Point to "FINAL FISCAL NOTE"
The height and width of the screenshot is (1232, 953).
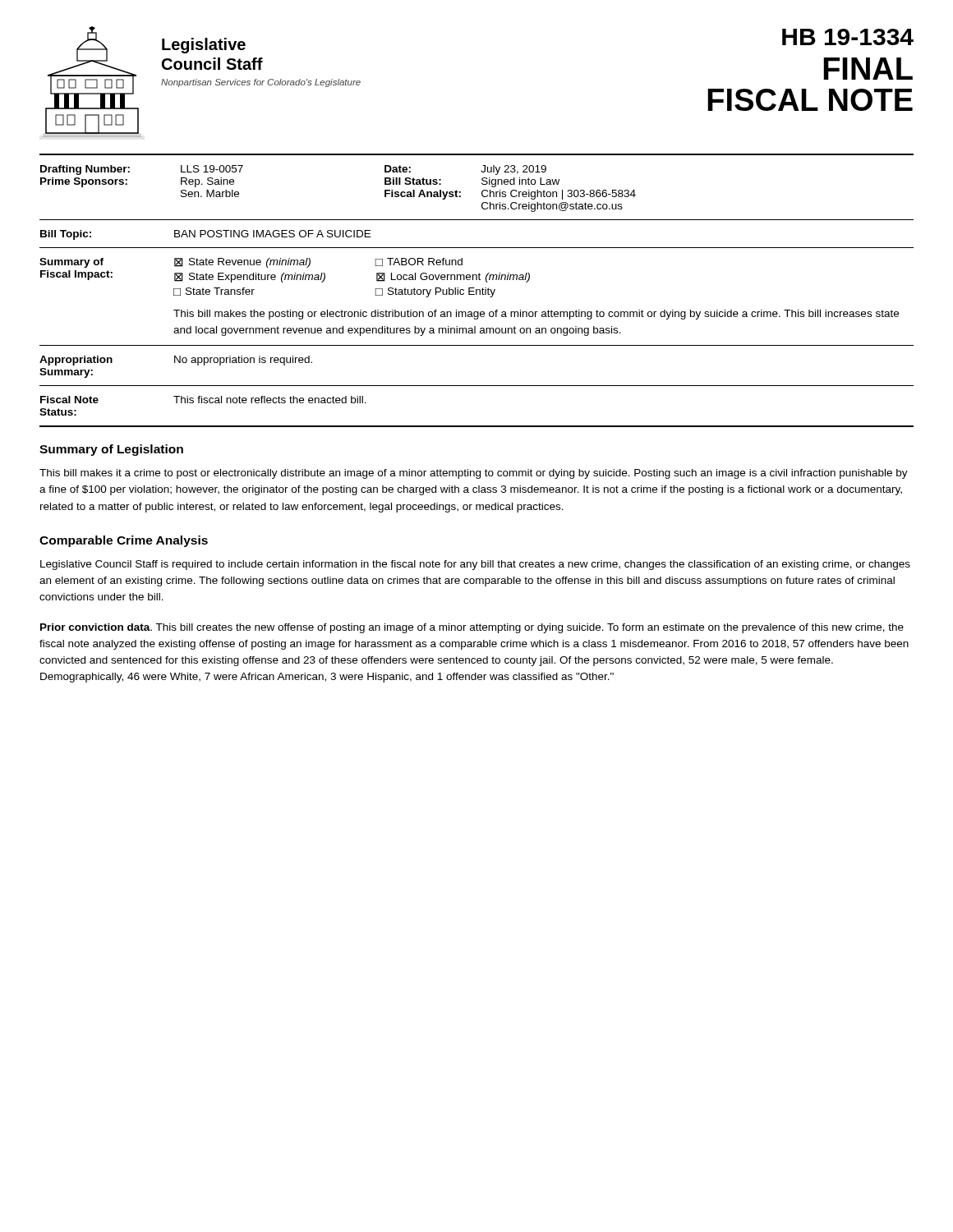[x=810, y=85]
